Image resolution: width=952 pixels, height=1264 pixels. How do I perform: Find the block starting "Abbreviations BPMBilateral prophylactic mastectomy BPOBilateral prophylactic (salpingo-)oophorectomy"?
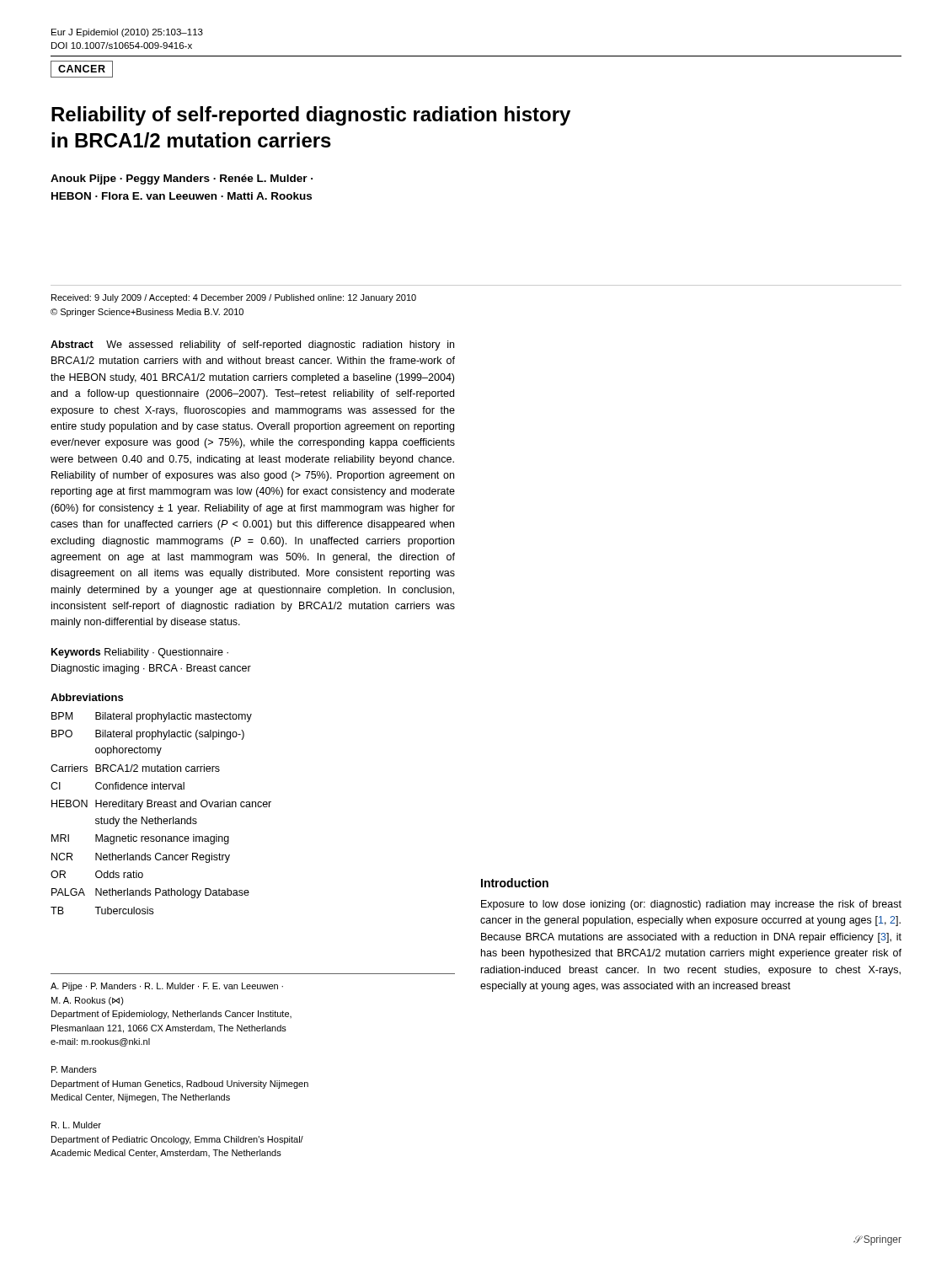click(x=253, y=806)
